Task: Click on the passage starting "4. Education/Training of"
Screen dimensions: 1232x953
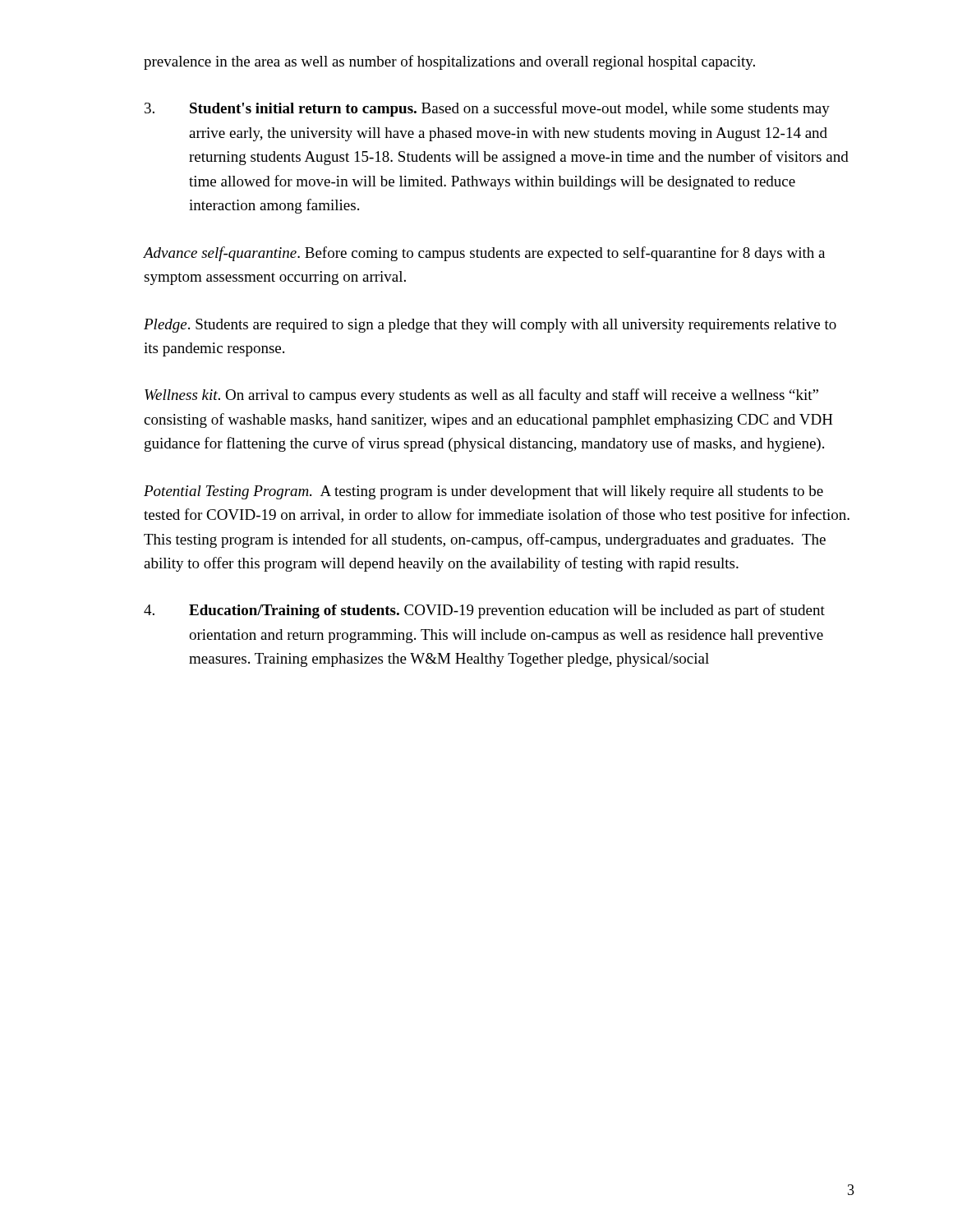Action: pyautogui.click(x=499, y=635)
